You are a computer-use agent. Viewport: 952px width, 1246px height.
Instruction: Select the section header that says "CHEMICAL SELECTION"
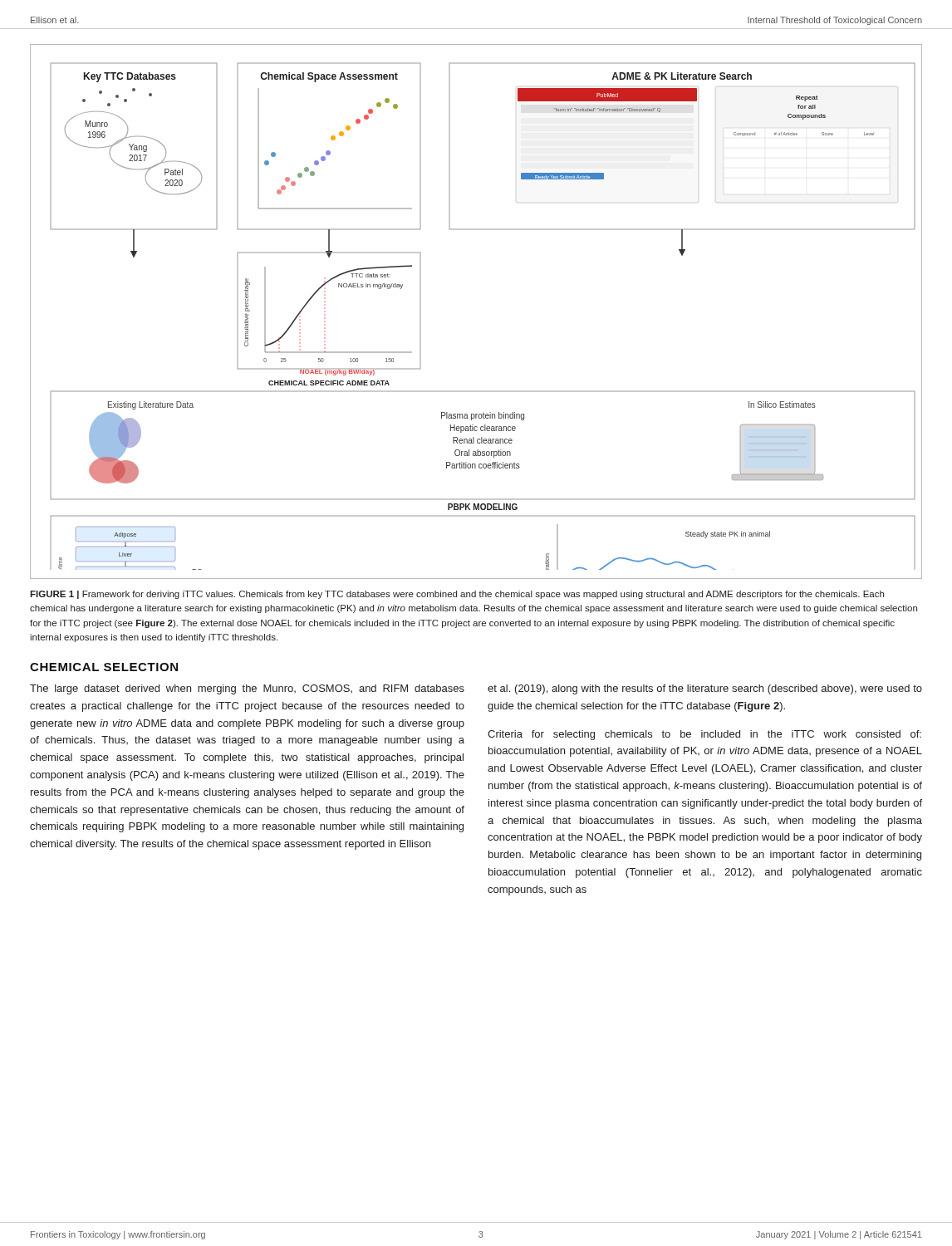[105, 667]
